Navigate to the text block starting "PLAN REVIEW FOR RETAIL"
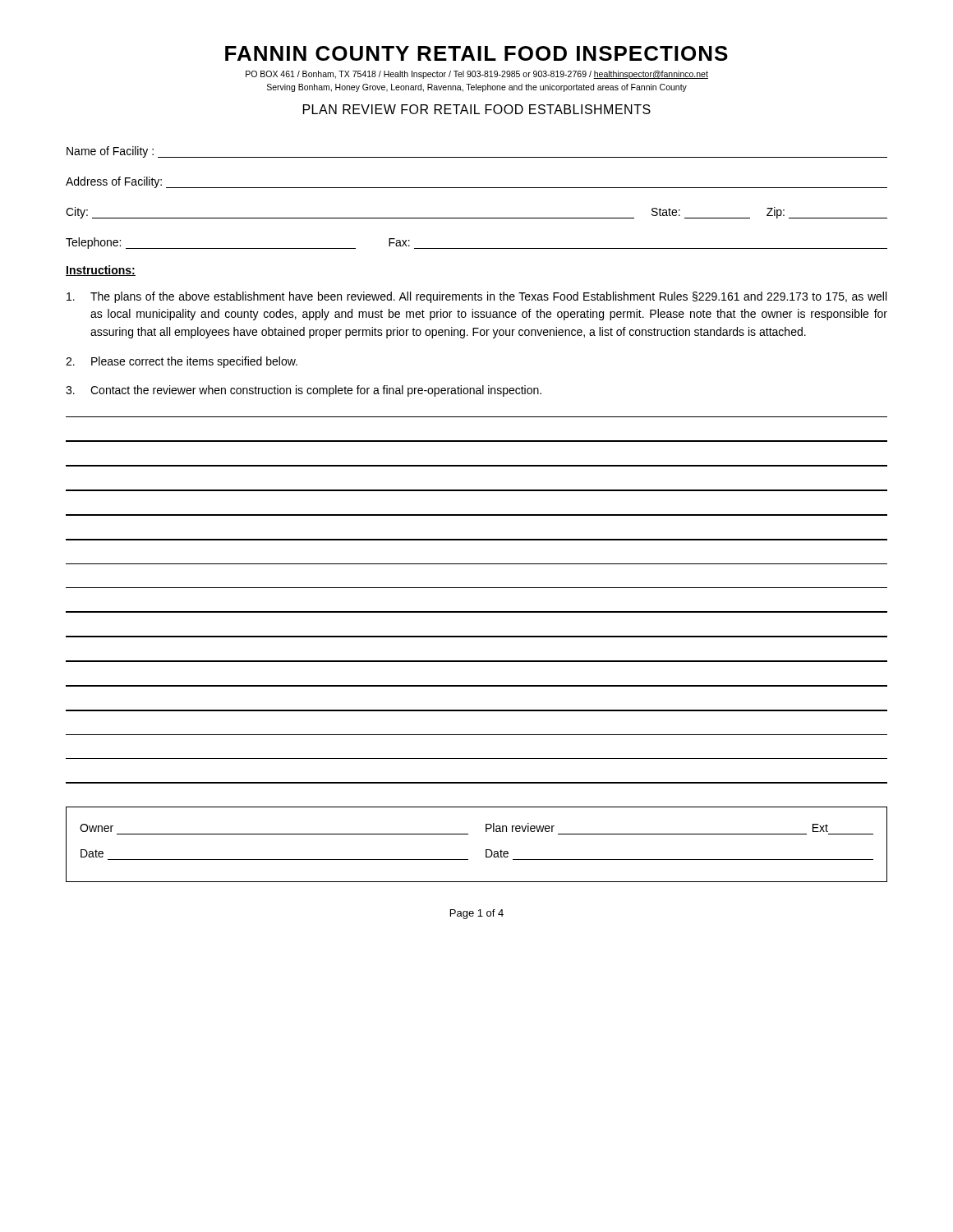The height and width of the screenshot is (1232, 953). point(476,109)
